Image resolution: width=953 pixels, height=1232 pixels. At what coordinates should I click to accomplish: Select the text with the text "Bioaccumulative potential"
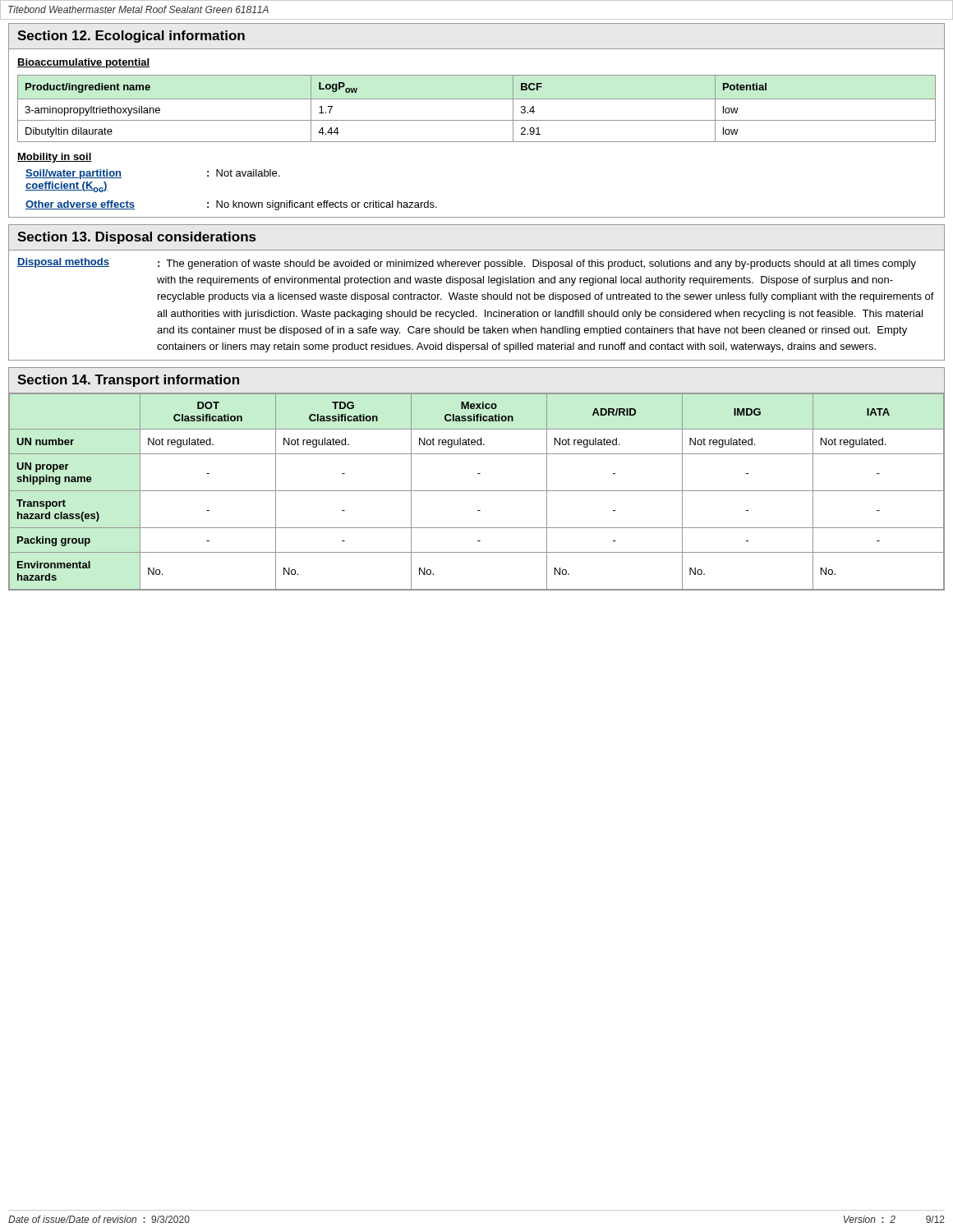(83, 62)
